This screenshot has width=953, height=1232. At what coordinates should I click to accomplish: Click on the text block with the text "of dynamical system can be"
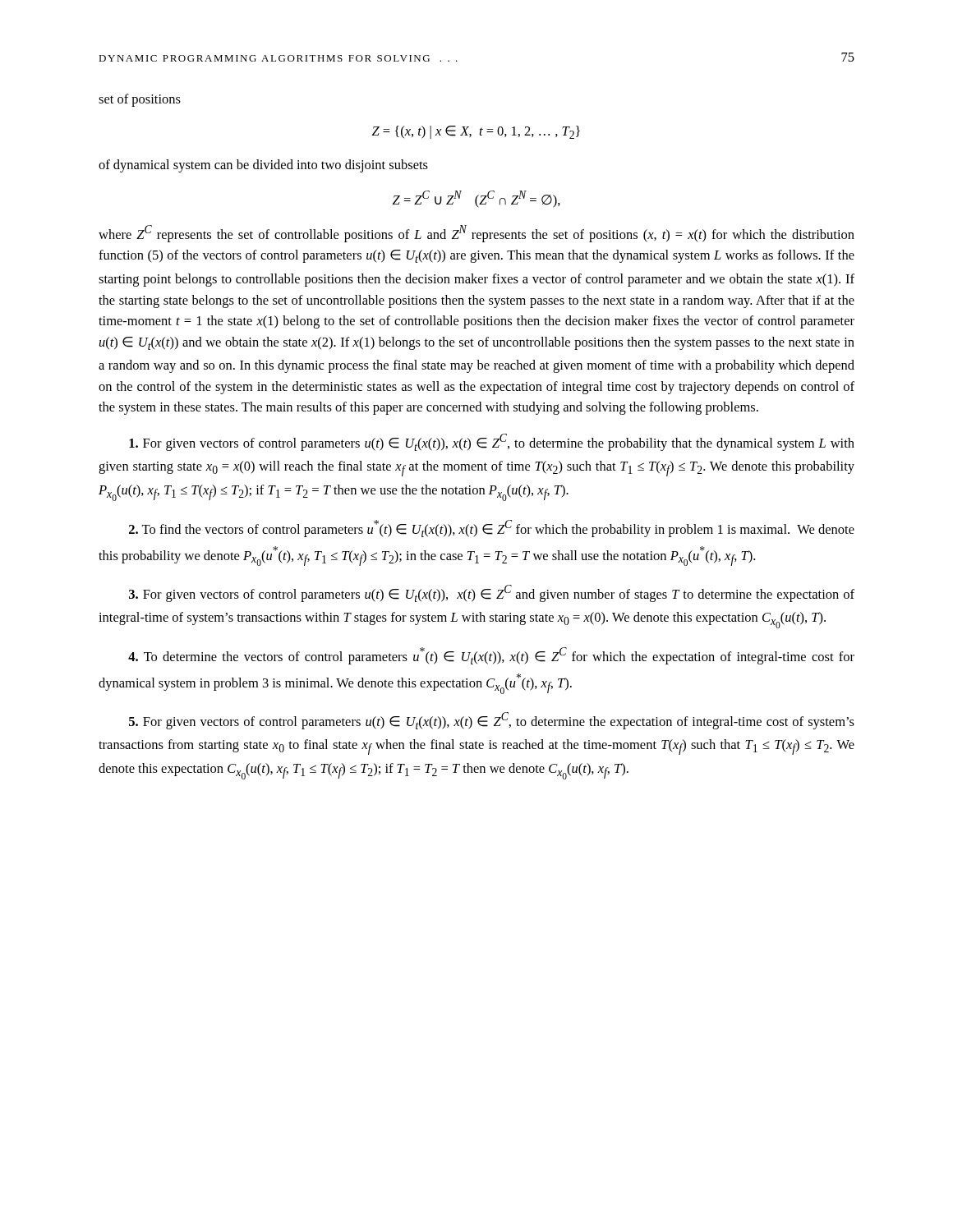pos(263,166)
